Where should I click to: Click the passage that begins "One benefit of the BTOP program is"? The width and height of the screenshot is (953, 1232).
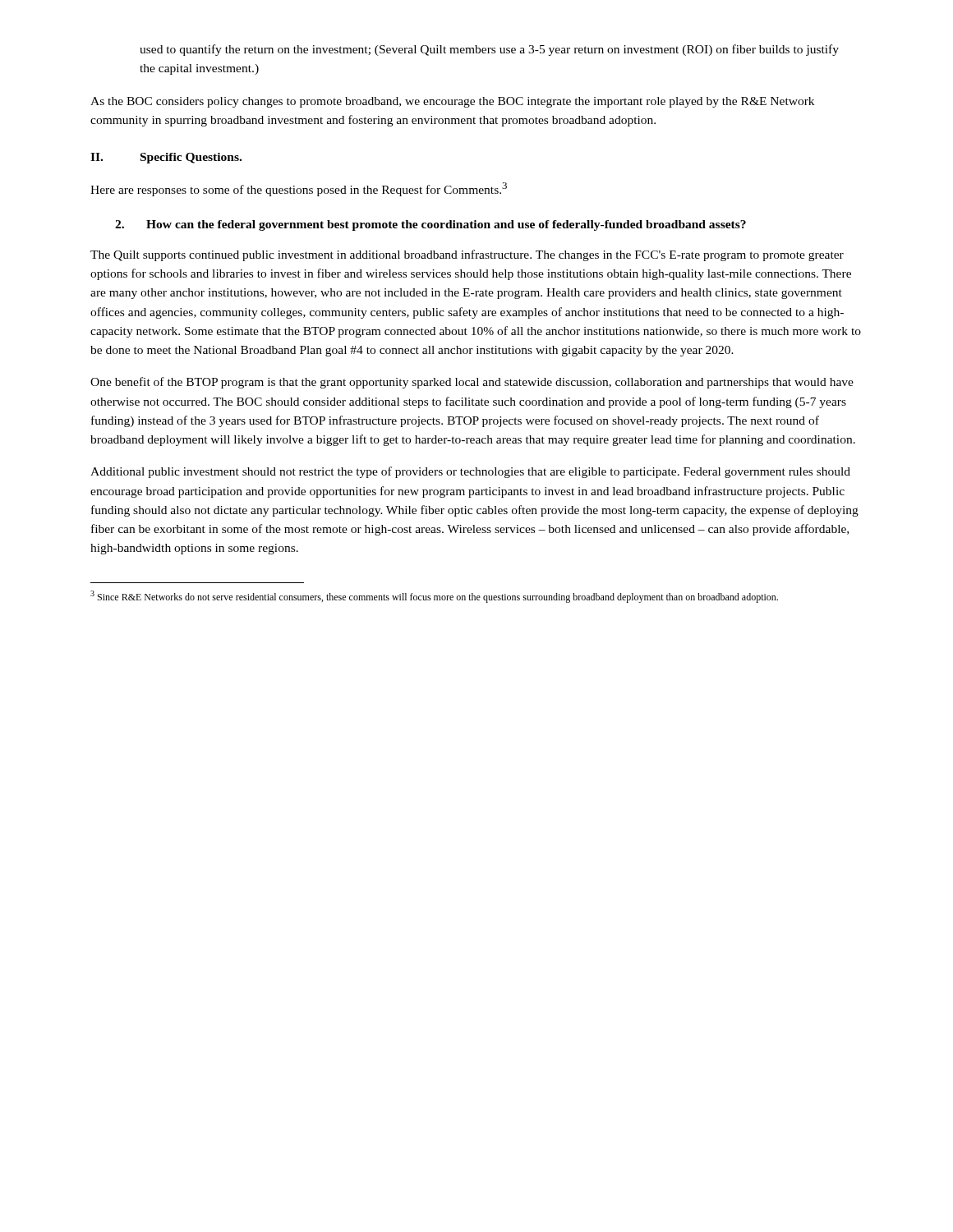[x=473, y=411]
